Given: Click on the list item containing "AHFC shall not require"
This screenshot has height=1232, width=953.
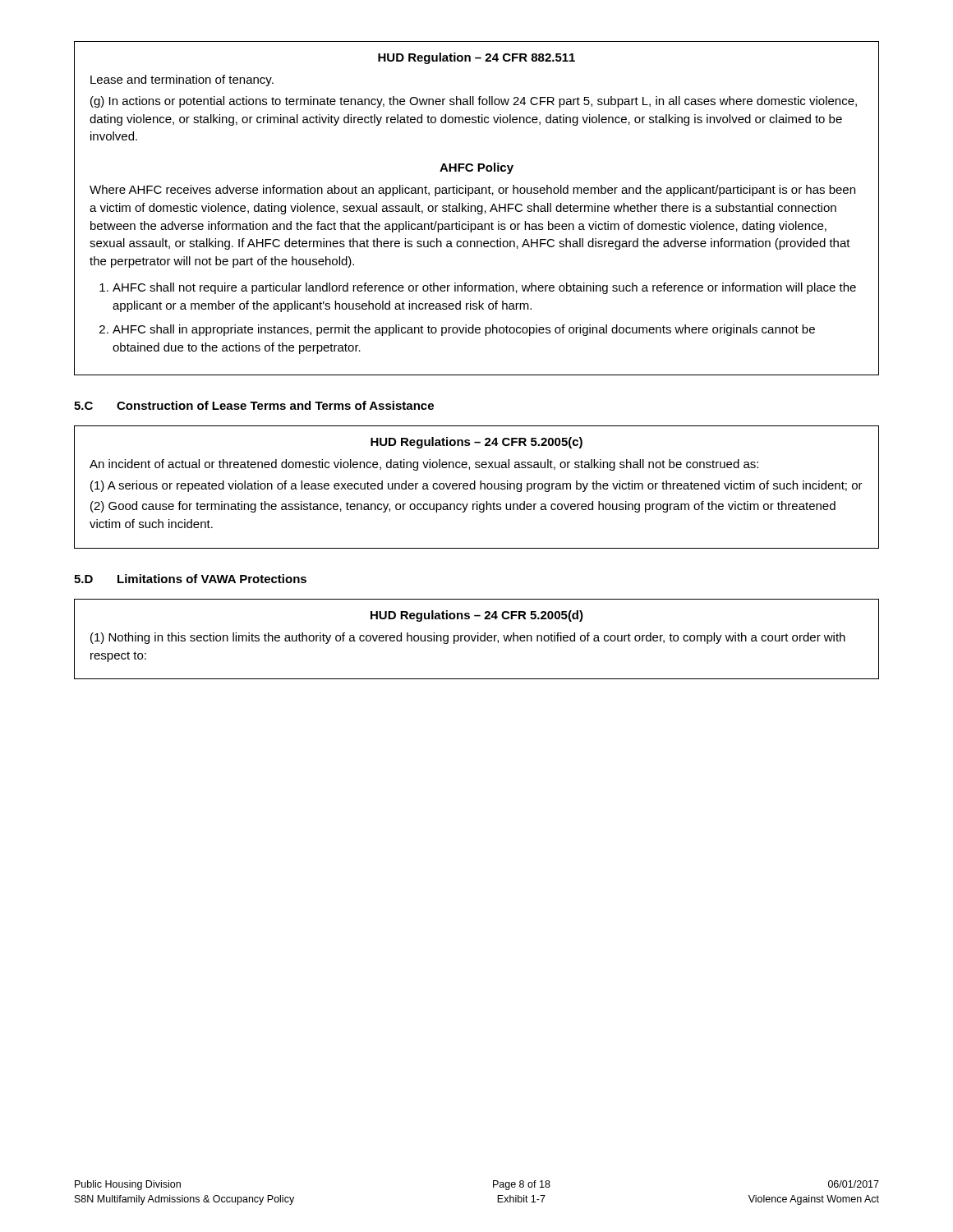Looking at the screenshot, I should pos(485,296).
